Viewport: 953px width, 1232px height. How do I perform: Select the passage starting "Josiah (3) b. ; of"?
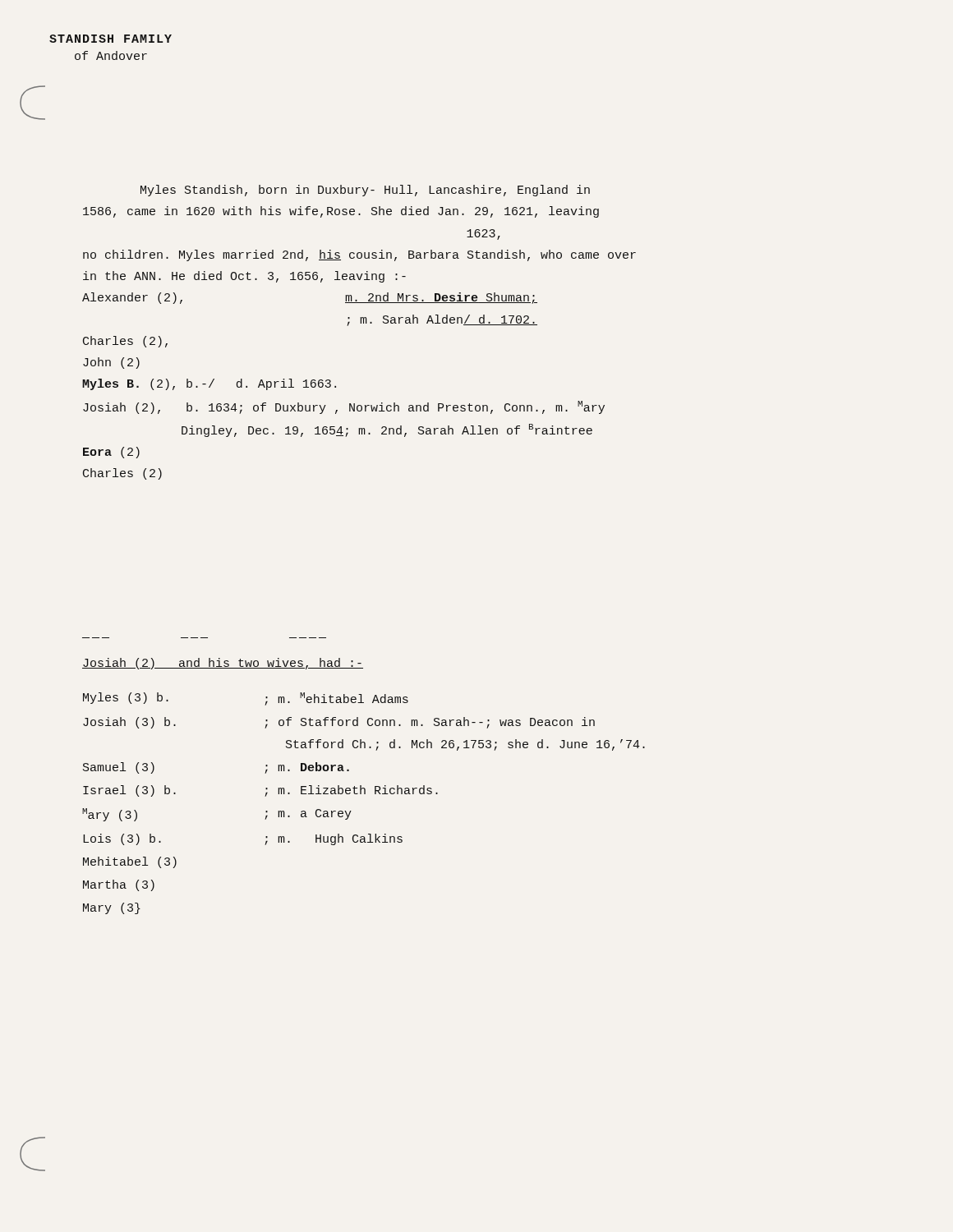[x=365, y=735]
